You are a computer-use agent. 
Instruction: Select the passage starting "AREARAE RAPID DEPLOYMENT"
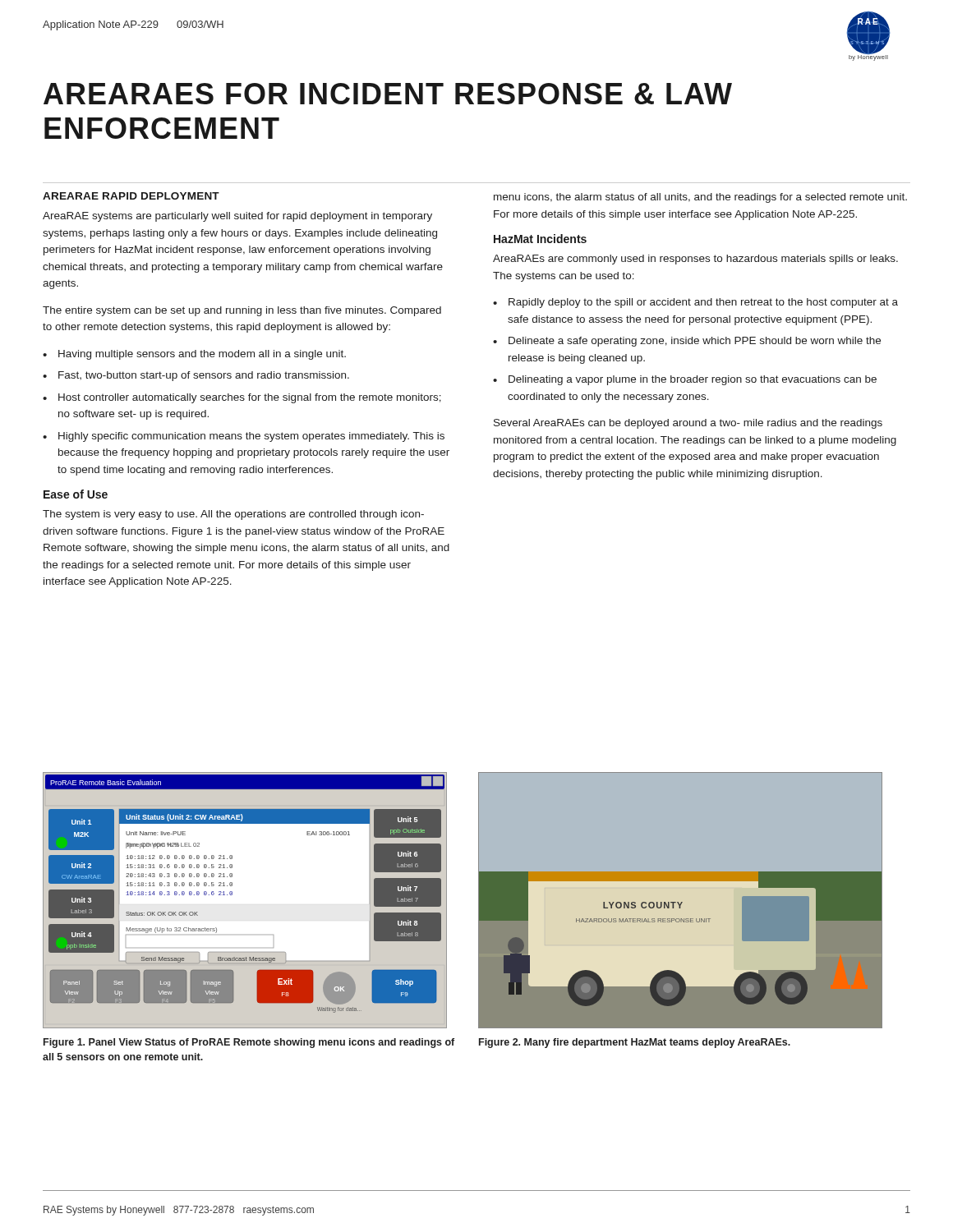pos(131,196)
